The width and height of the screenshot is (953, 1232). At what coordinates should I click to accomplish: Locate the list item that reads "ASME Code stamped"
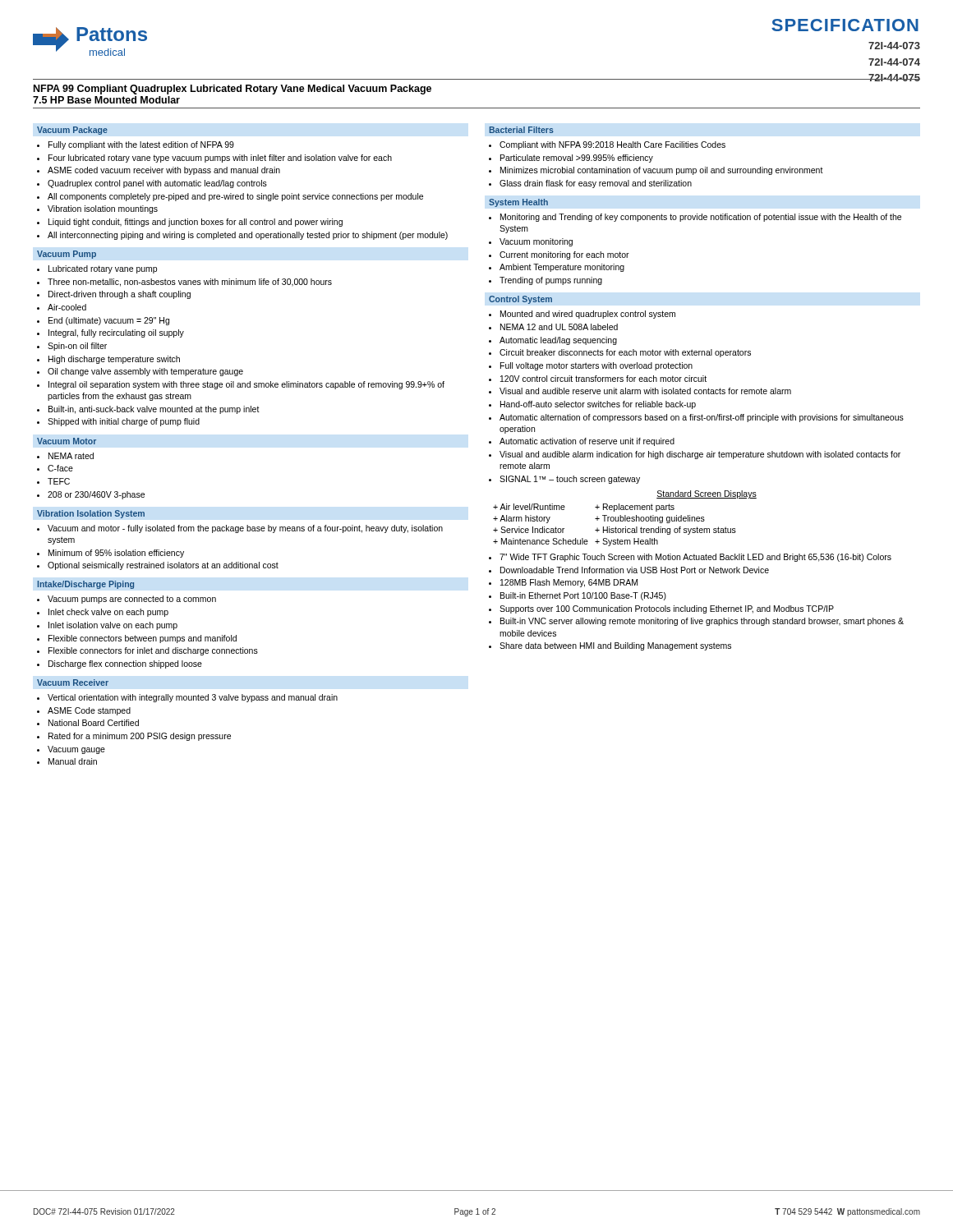point(89,710)
